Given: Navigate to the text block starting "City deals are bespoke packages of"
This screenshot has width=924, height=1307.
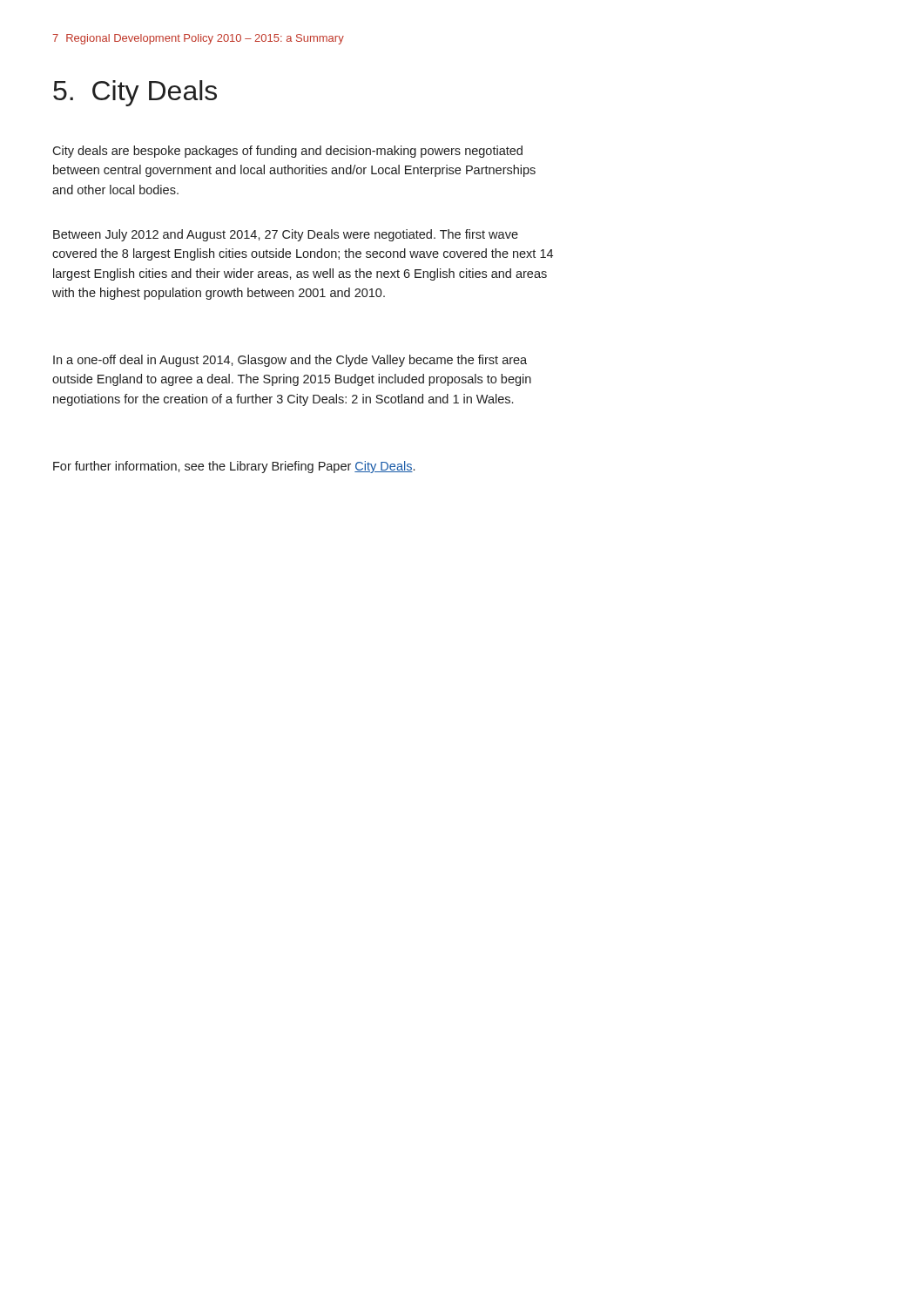Looking at the screenshot, I should 294,170.
